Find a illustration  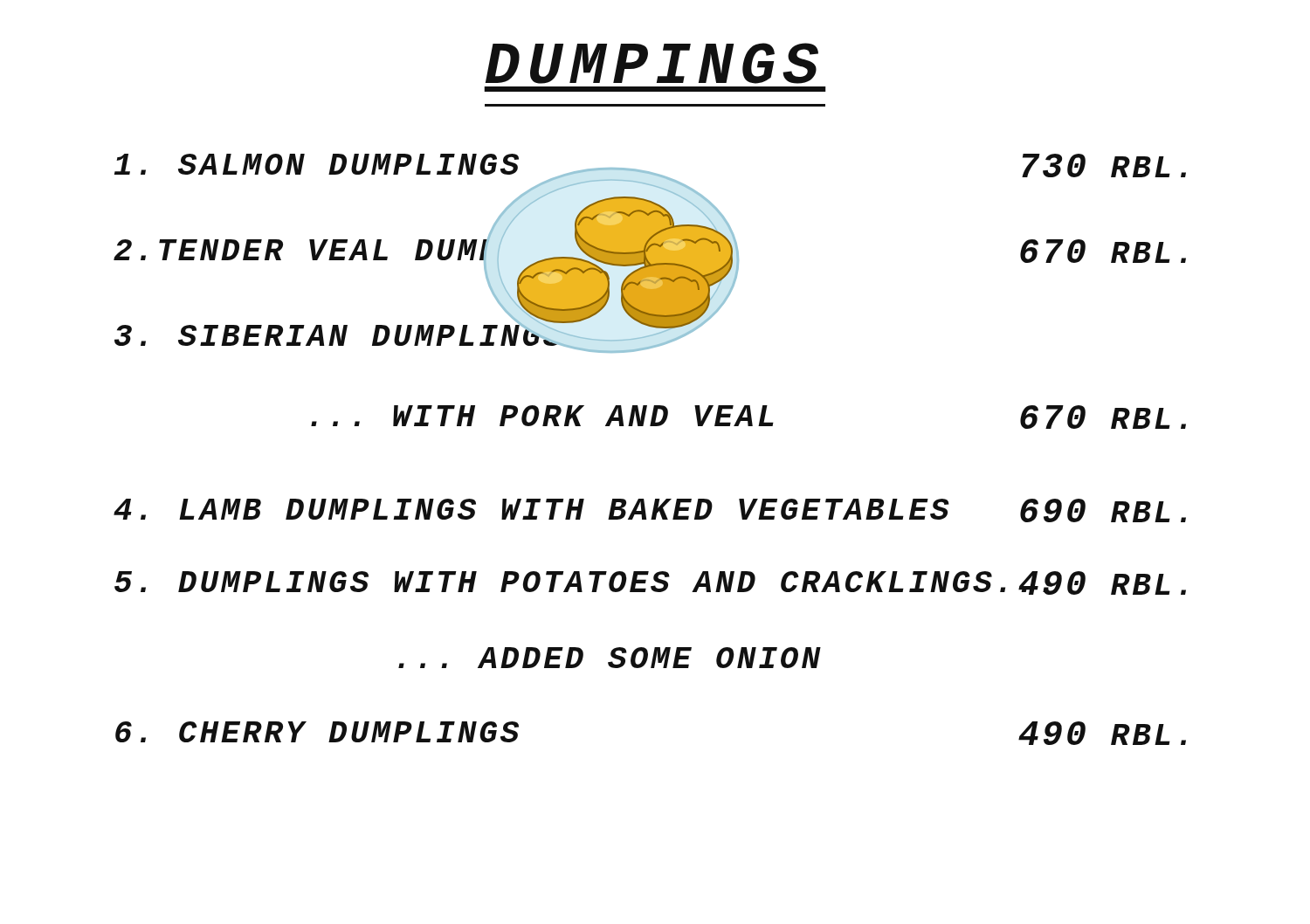[x=611, y=245]
